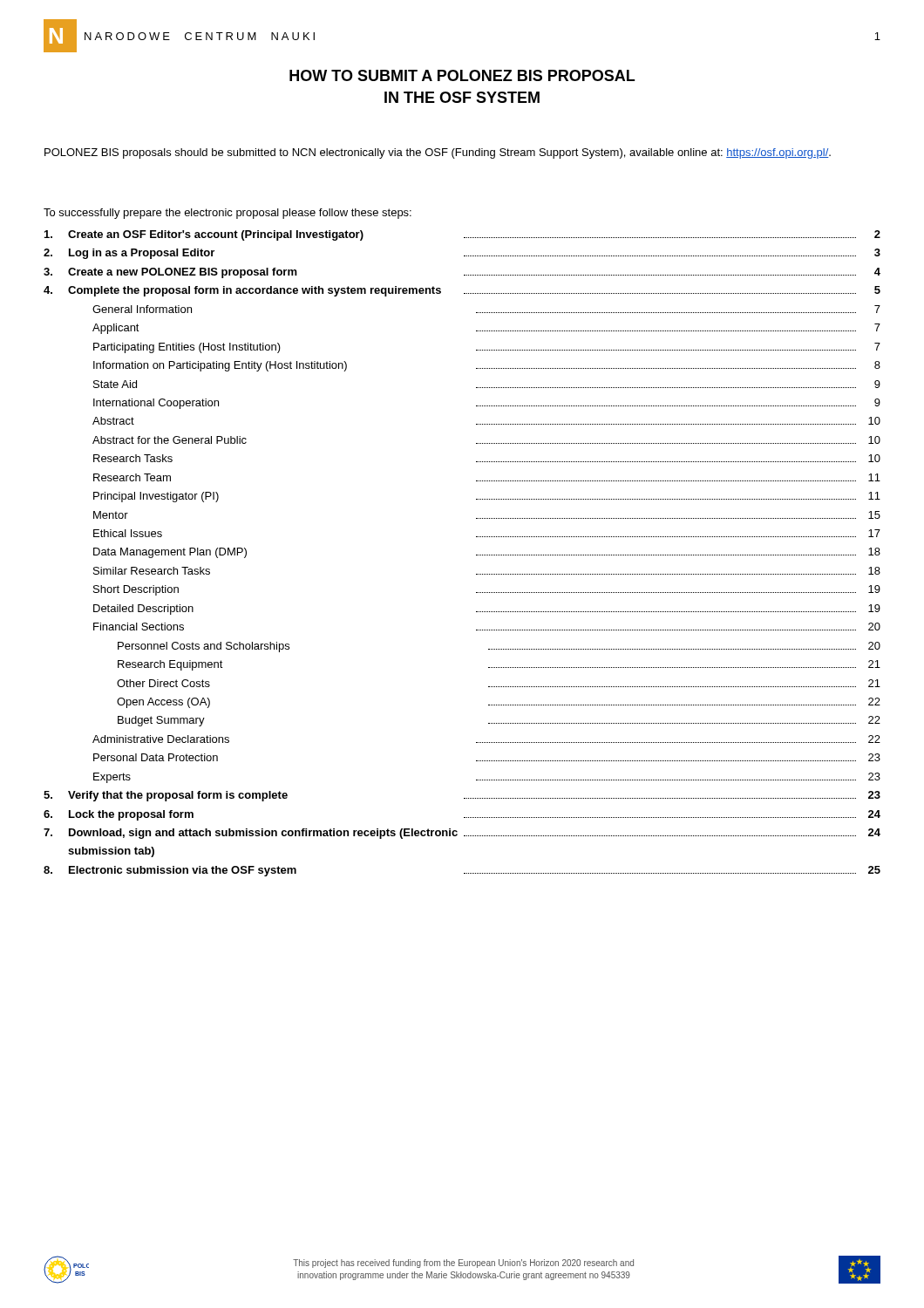Locate the text starting "Experts 23"
Image resolution: width=924 pixels, height=1308 pixels.
(486, 776)
